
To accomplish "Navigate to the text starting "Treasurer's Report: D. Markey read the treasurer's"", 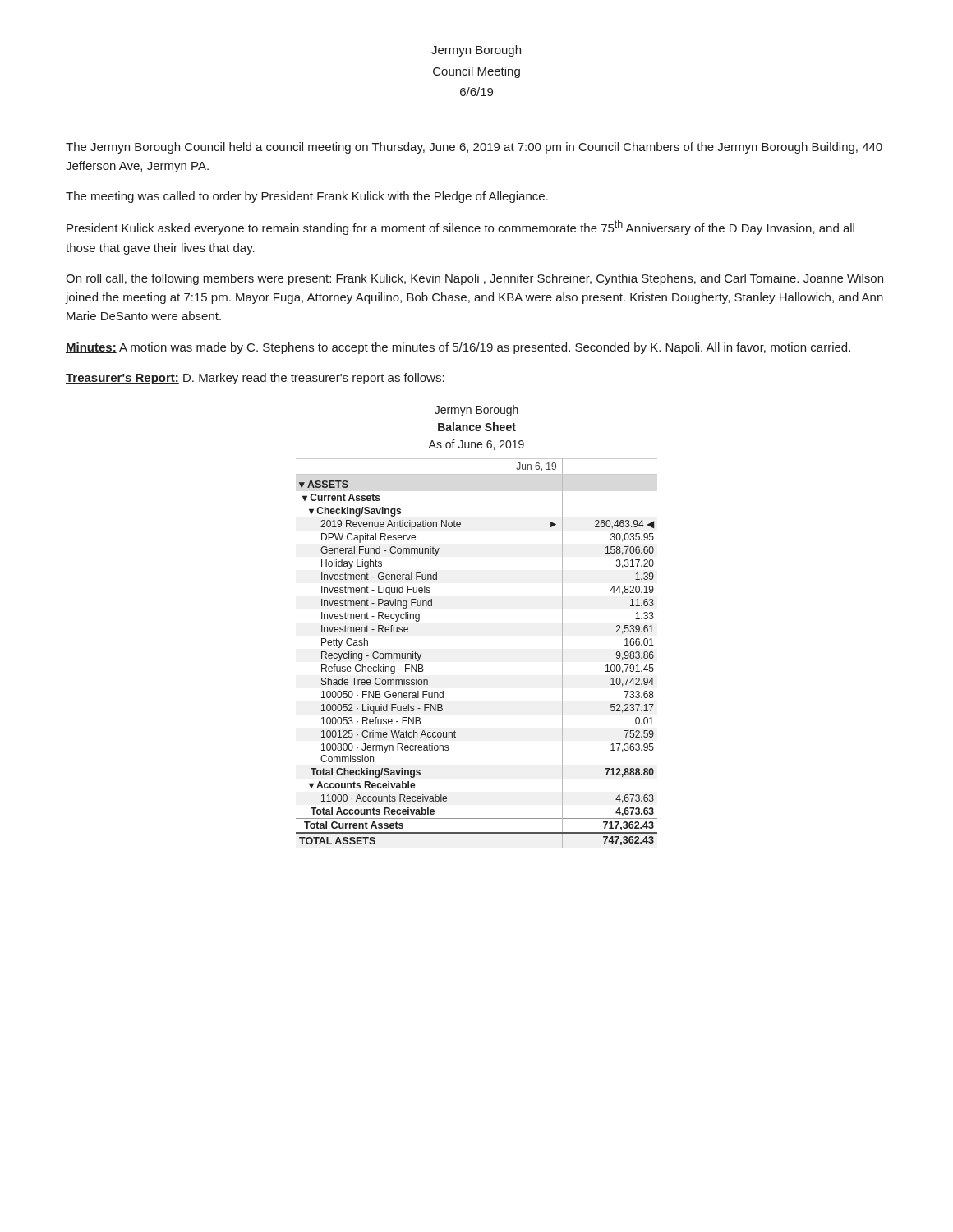I will click(255, 377).
